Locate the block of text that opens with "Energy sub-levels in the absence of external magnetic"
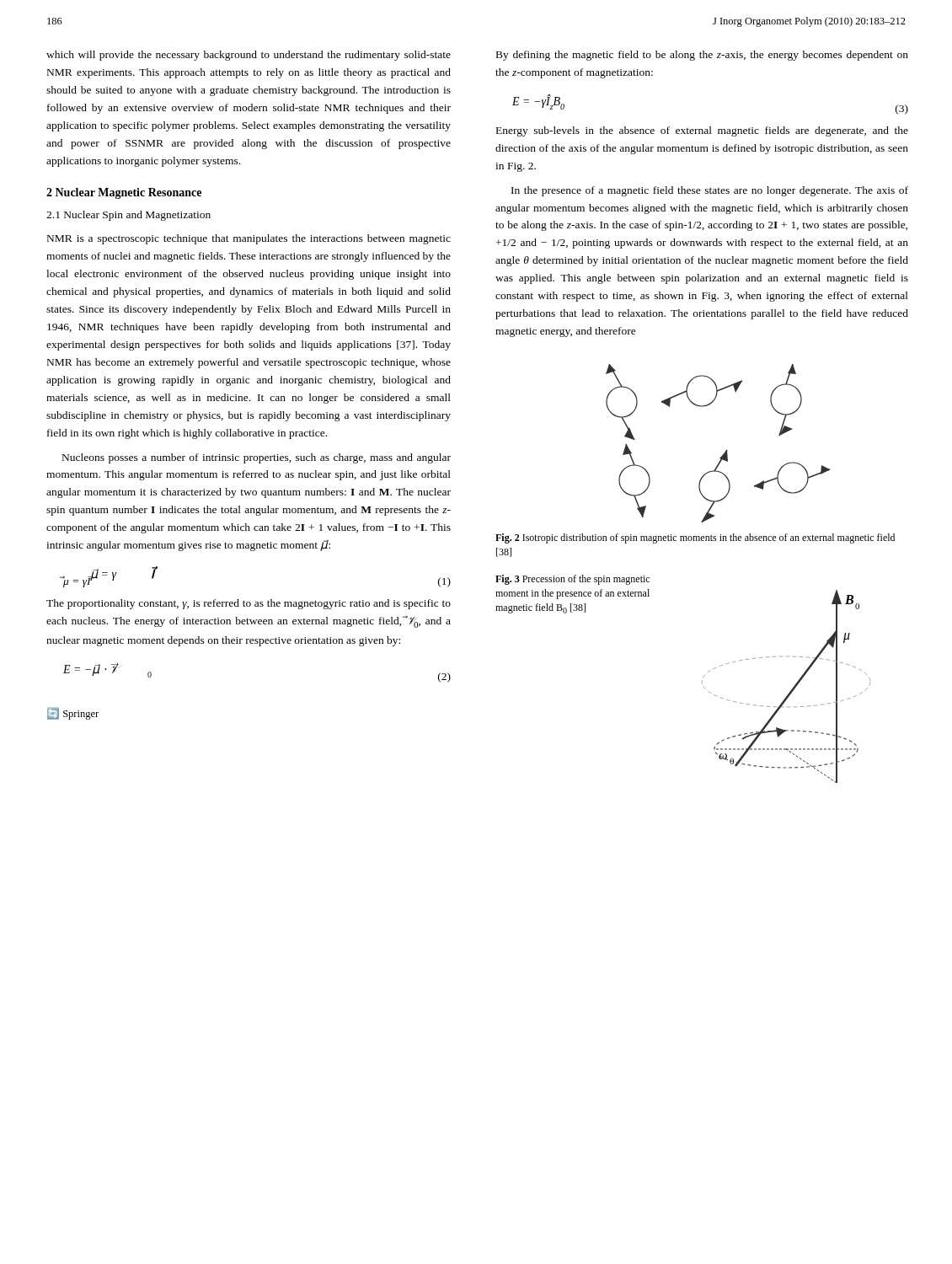 click(x=702, y=149)
